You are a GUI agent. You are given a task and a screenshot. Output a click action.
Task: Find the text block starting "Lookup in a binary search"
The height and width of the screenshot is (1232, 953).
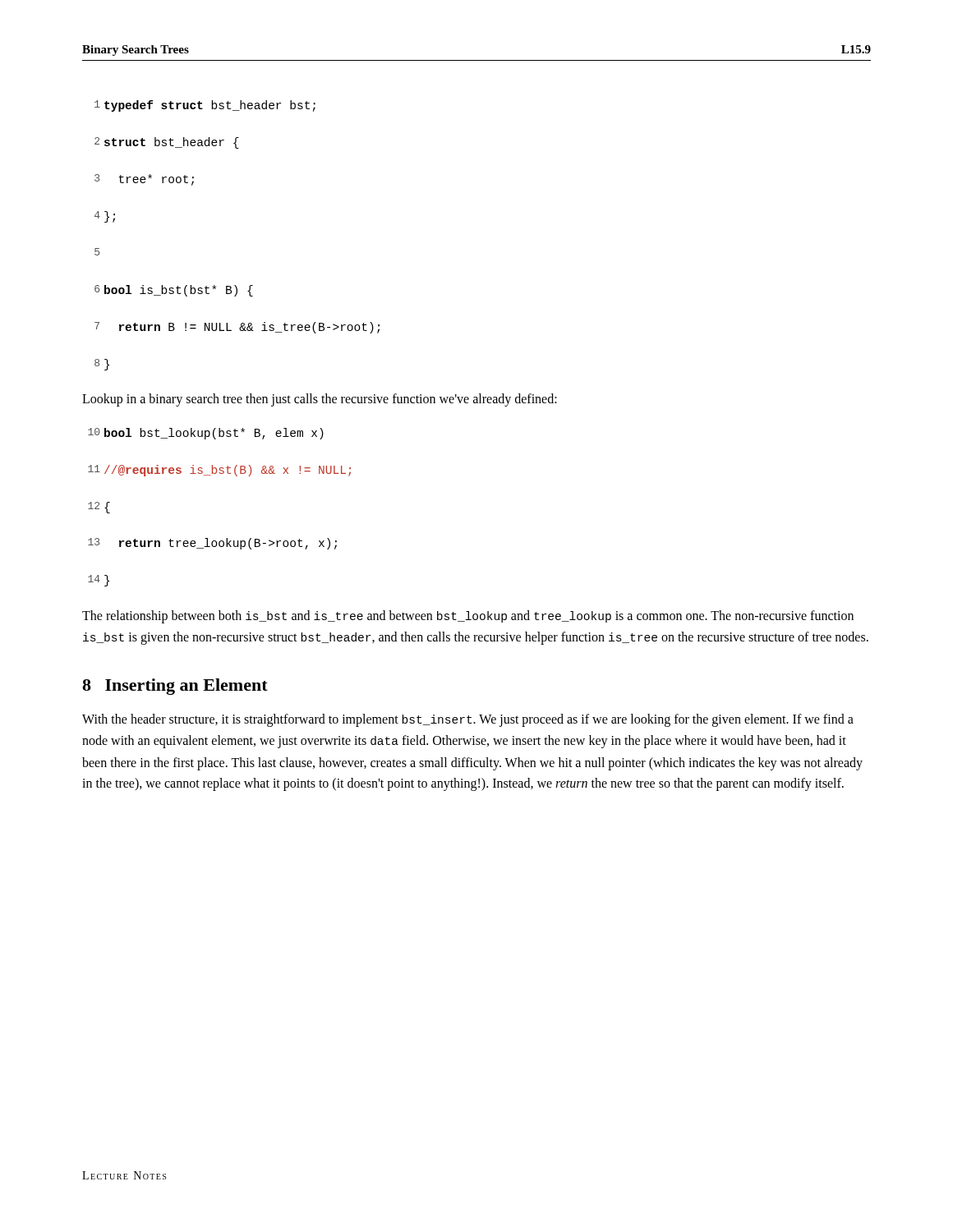pos(476,399)
